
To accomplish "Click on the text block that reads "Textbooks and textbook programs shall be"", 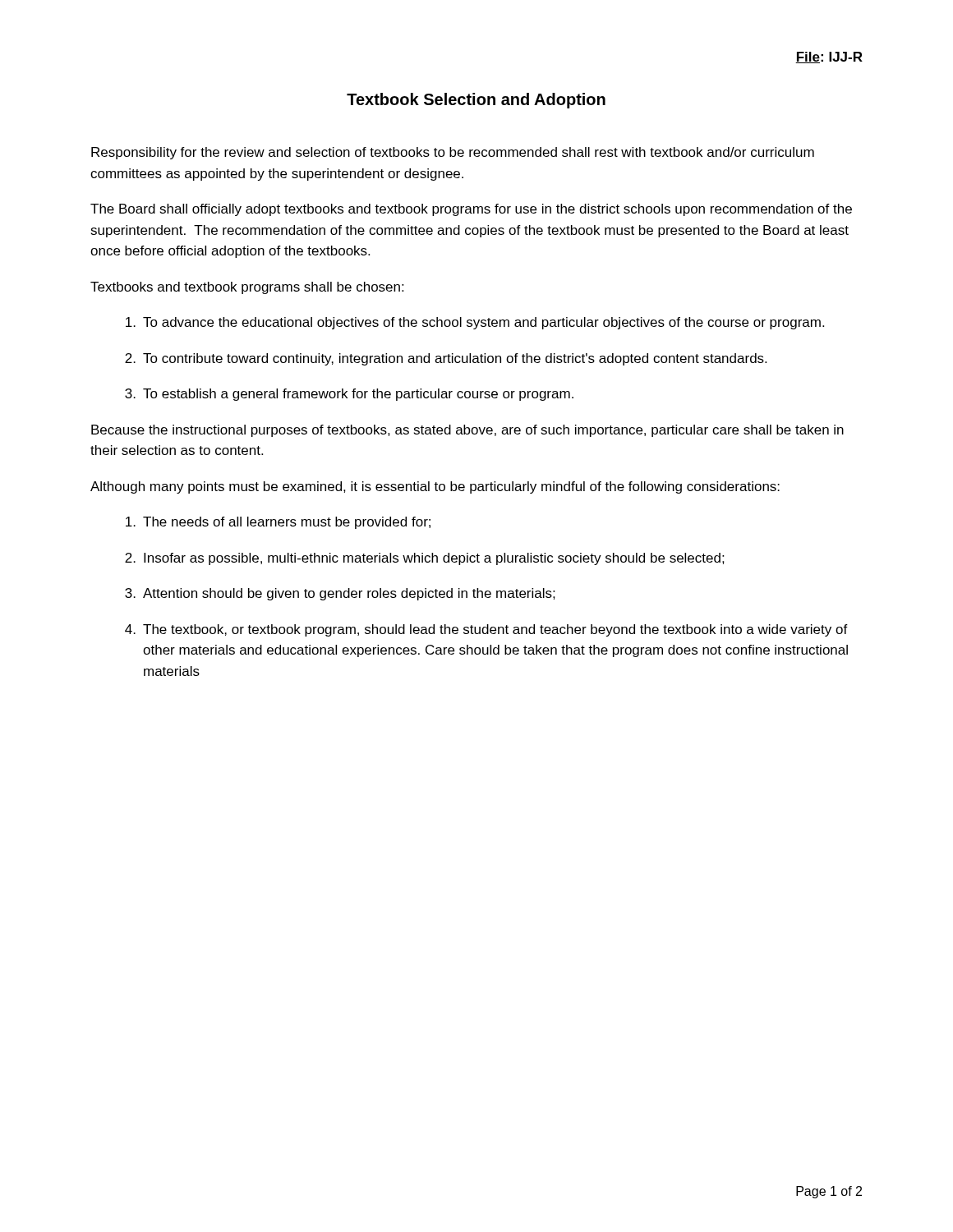I will point(248,287).
